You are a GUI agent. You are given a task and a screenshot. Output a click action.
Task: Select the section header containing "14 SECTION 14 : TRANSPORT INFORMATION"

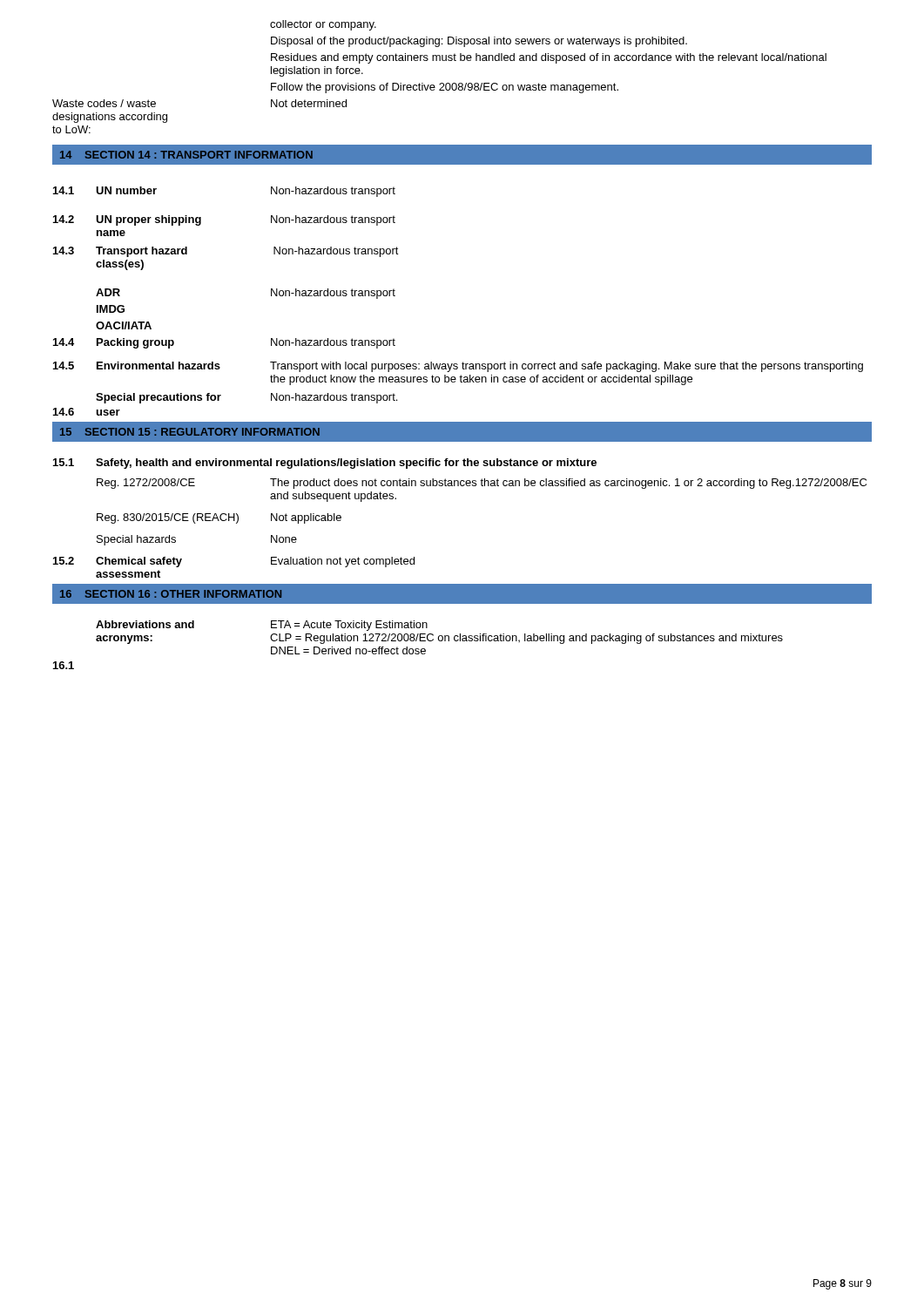click(186, 155)
